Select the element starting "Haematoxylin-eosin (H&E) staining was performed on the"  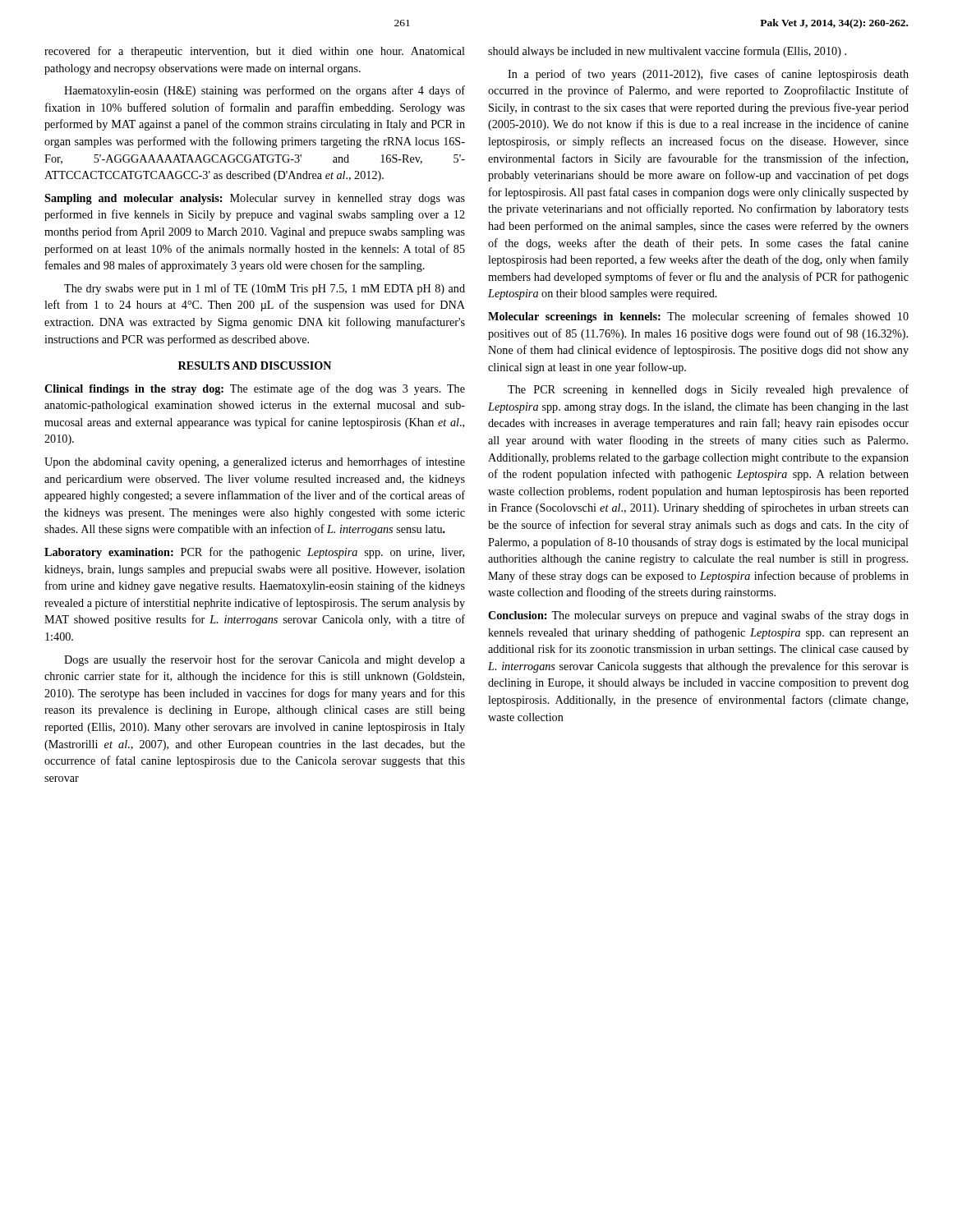click(x=255, y=133)
